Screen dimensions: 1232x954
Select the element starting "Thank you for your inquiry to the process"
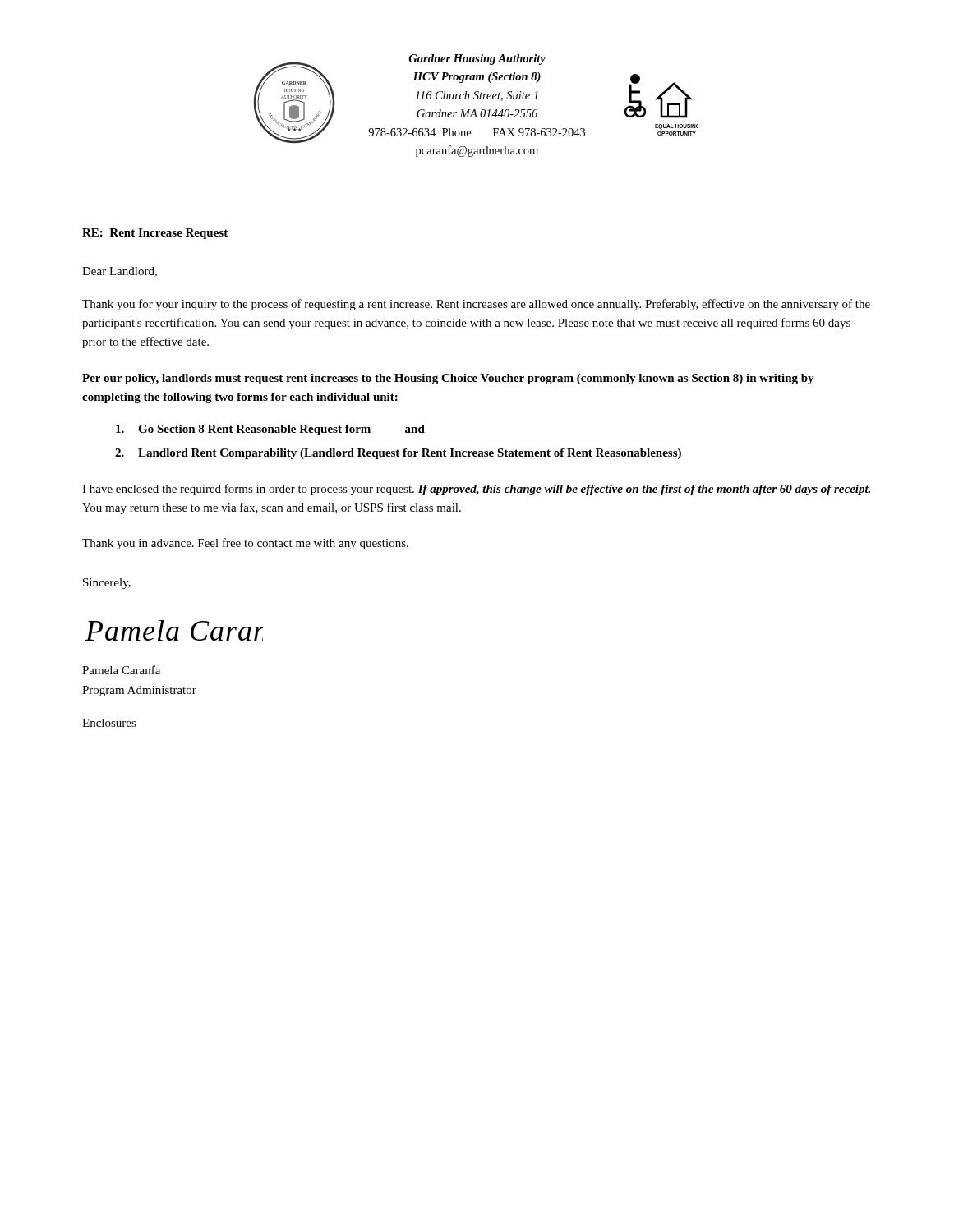[476, 323]
